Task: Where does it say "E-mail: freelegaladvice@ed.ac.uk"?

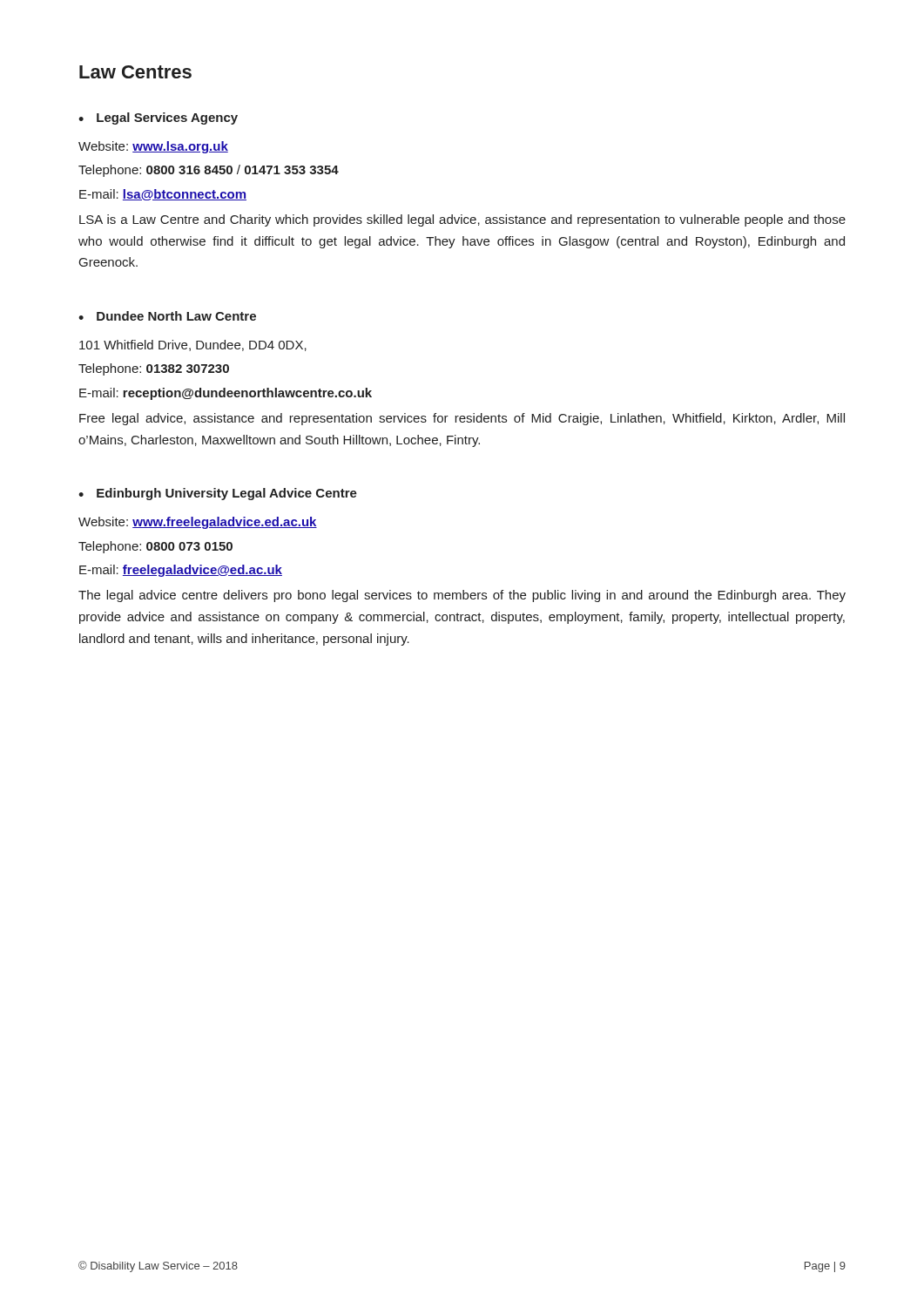Action: pos(181,571)
